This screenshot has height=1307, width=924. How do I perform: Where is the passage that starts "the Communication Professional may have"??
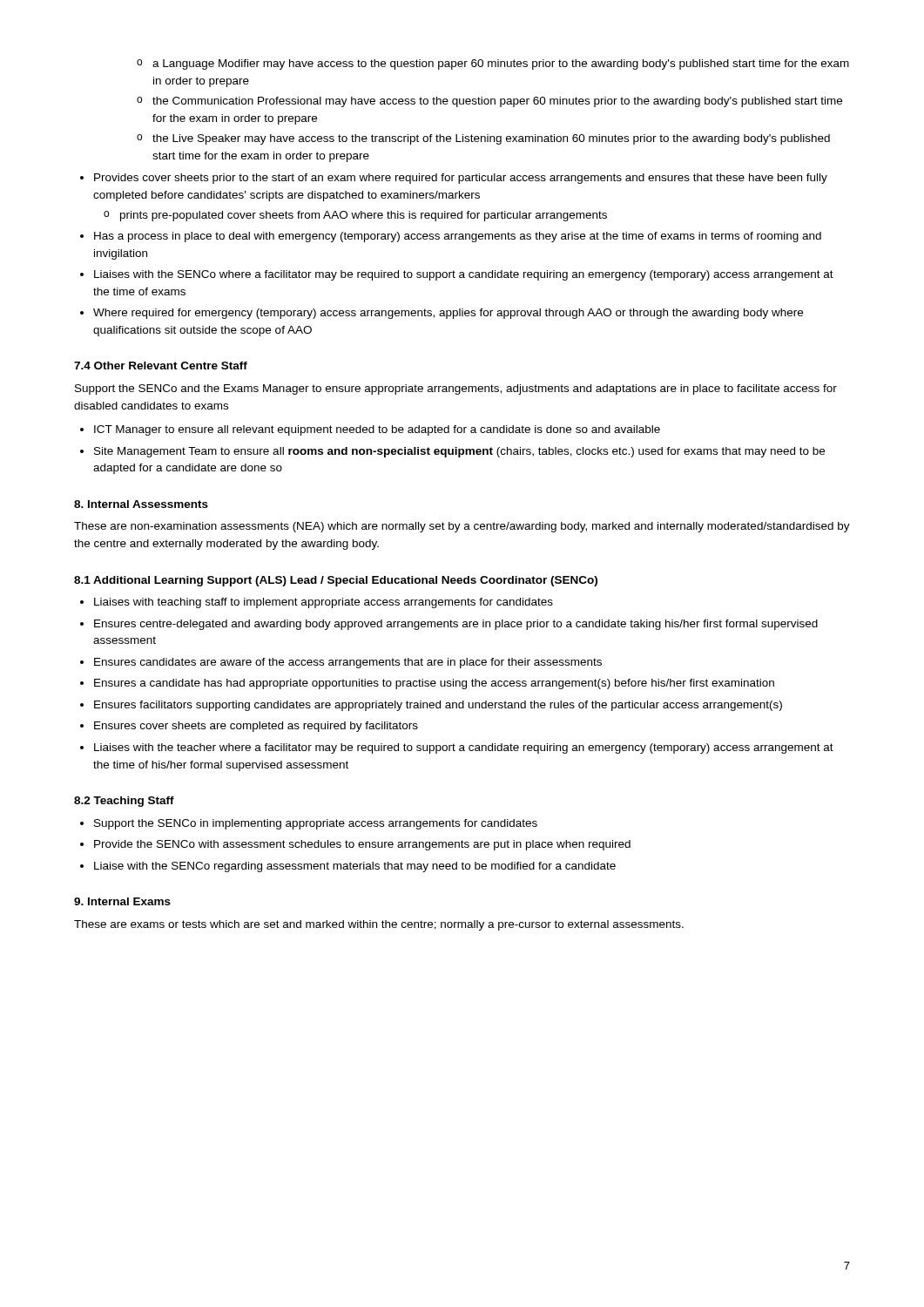(501, 110)
